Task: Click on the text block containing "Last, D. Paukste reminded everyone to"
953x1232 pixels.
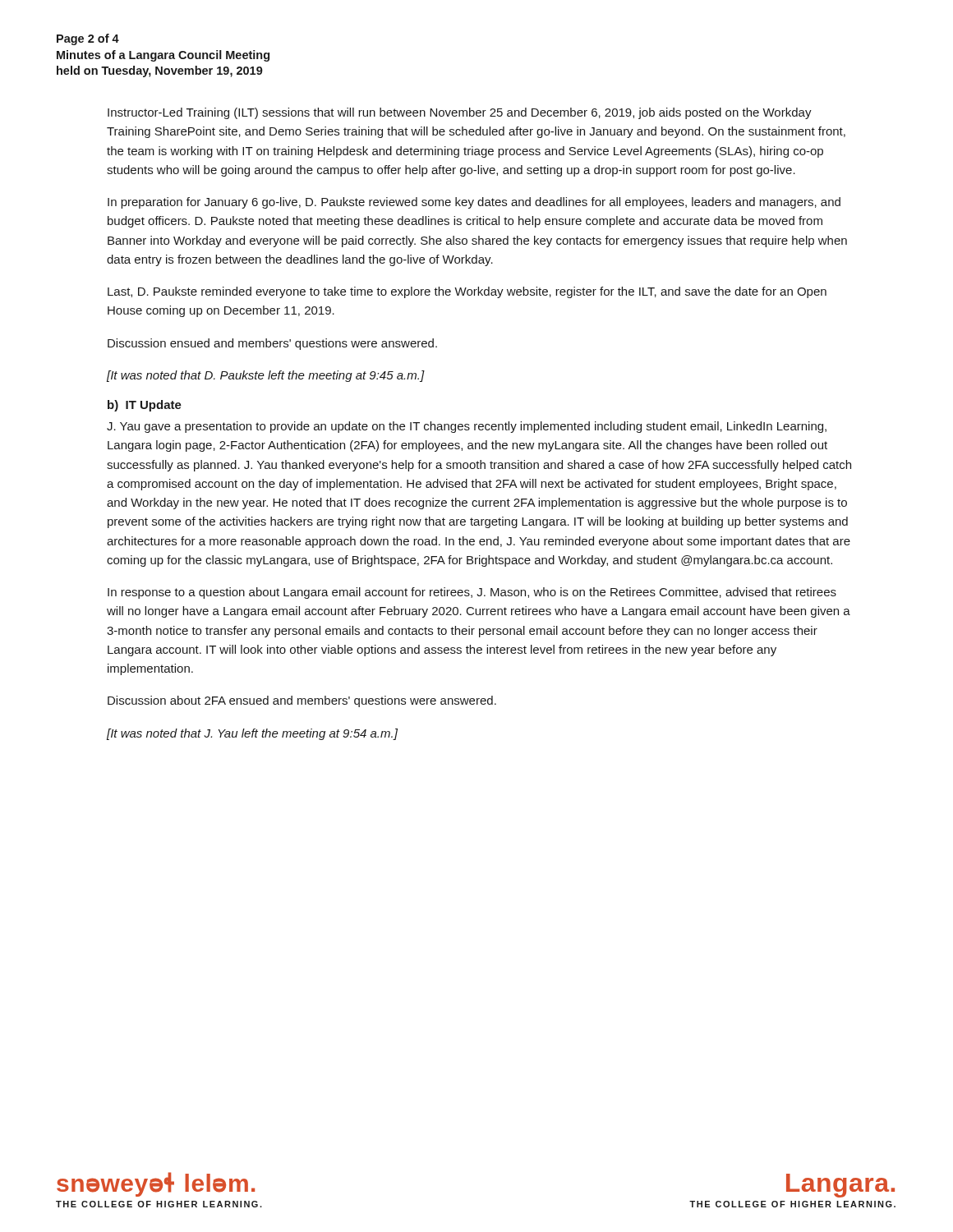Action: coord(467,301)
